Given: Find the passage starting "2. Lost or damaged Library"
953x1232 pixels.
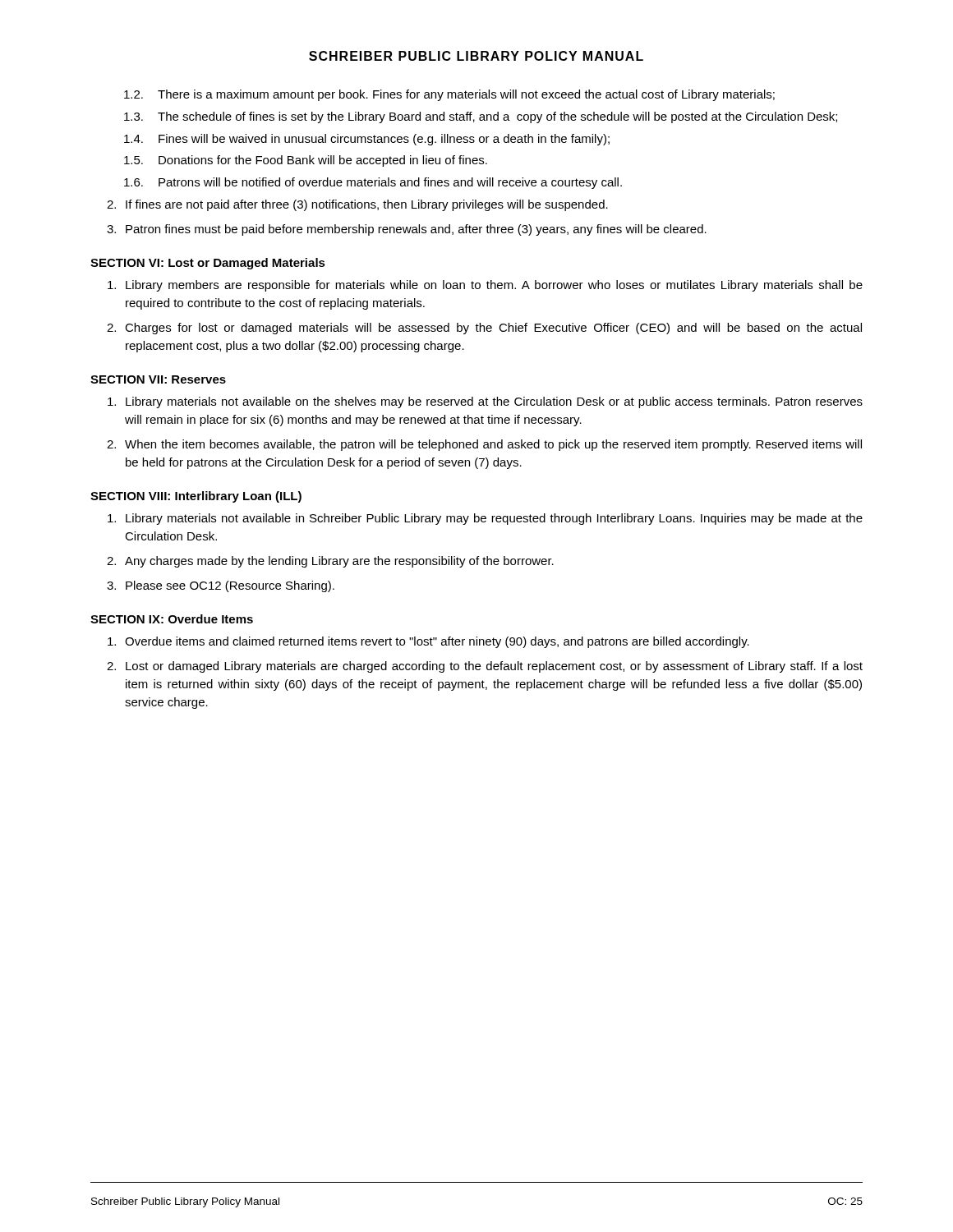Looking at the screenshot, I should (x=485, y=684).
